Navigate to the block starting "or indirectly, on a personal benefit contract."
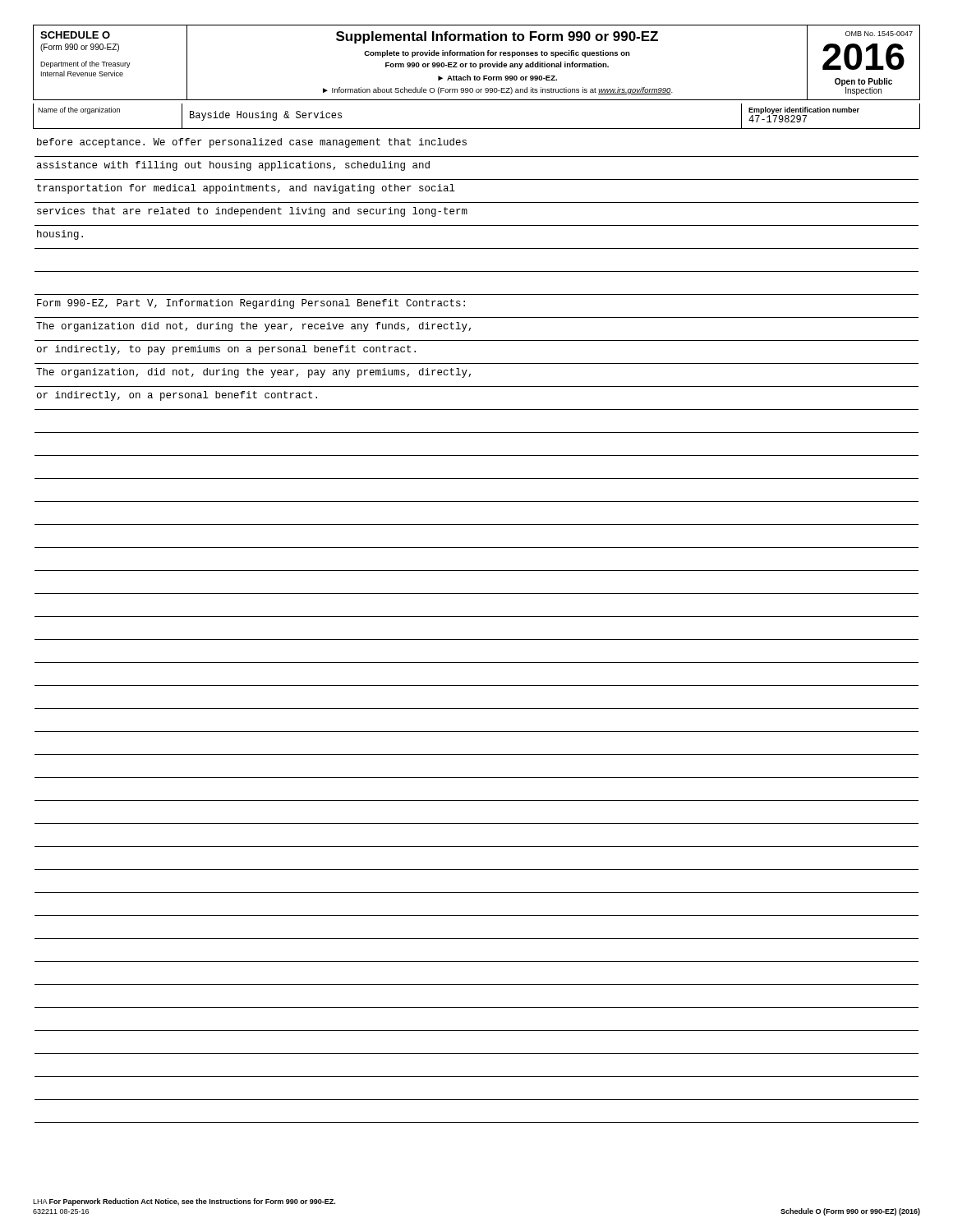This screenshot has width=953, height=1232. [178, 396]
